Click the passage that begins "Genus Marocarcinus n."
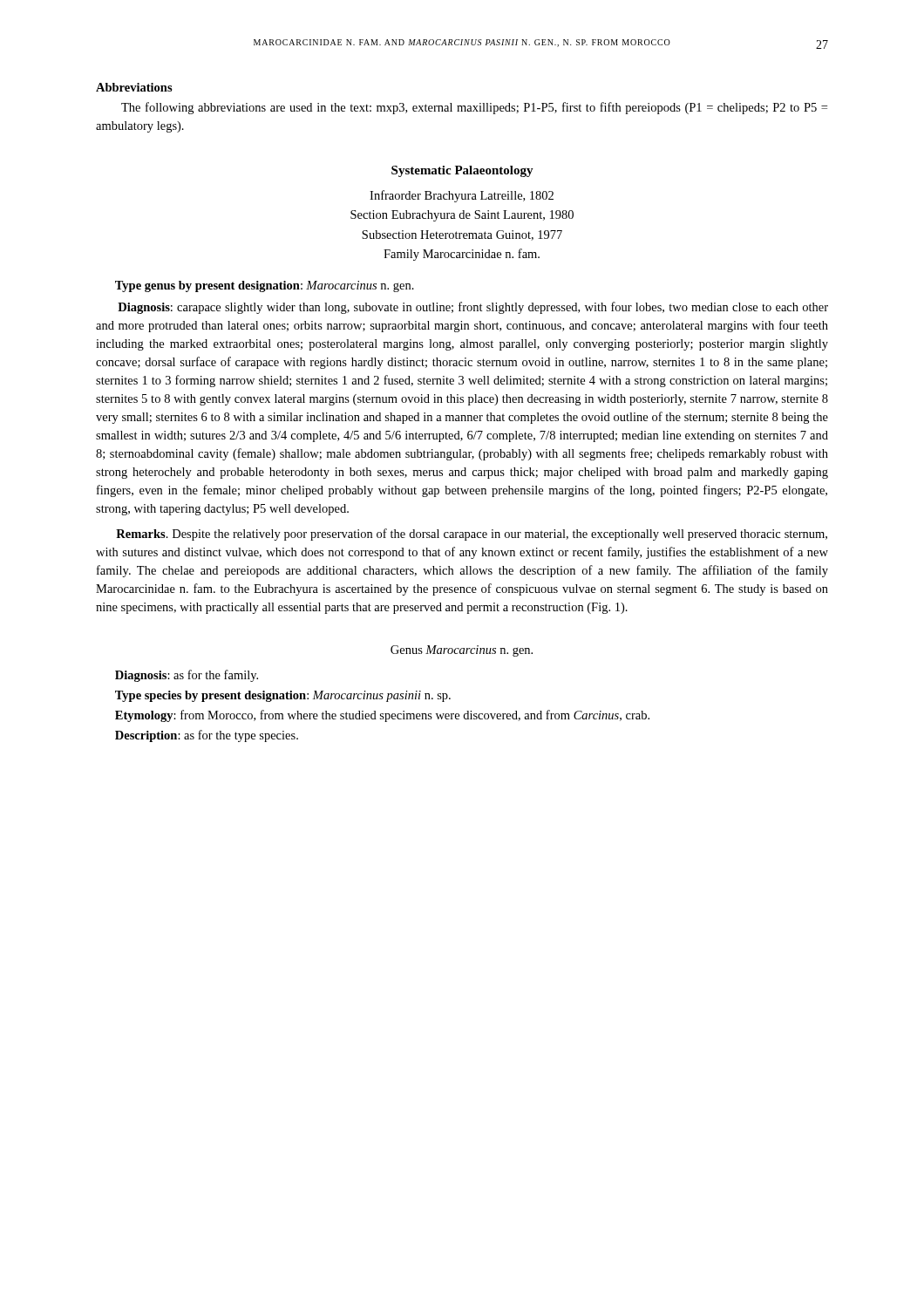The width and height of the screenshot is (924, 1308). pyautogui.click(x=462, y=650)
